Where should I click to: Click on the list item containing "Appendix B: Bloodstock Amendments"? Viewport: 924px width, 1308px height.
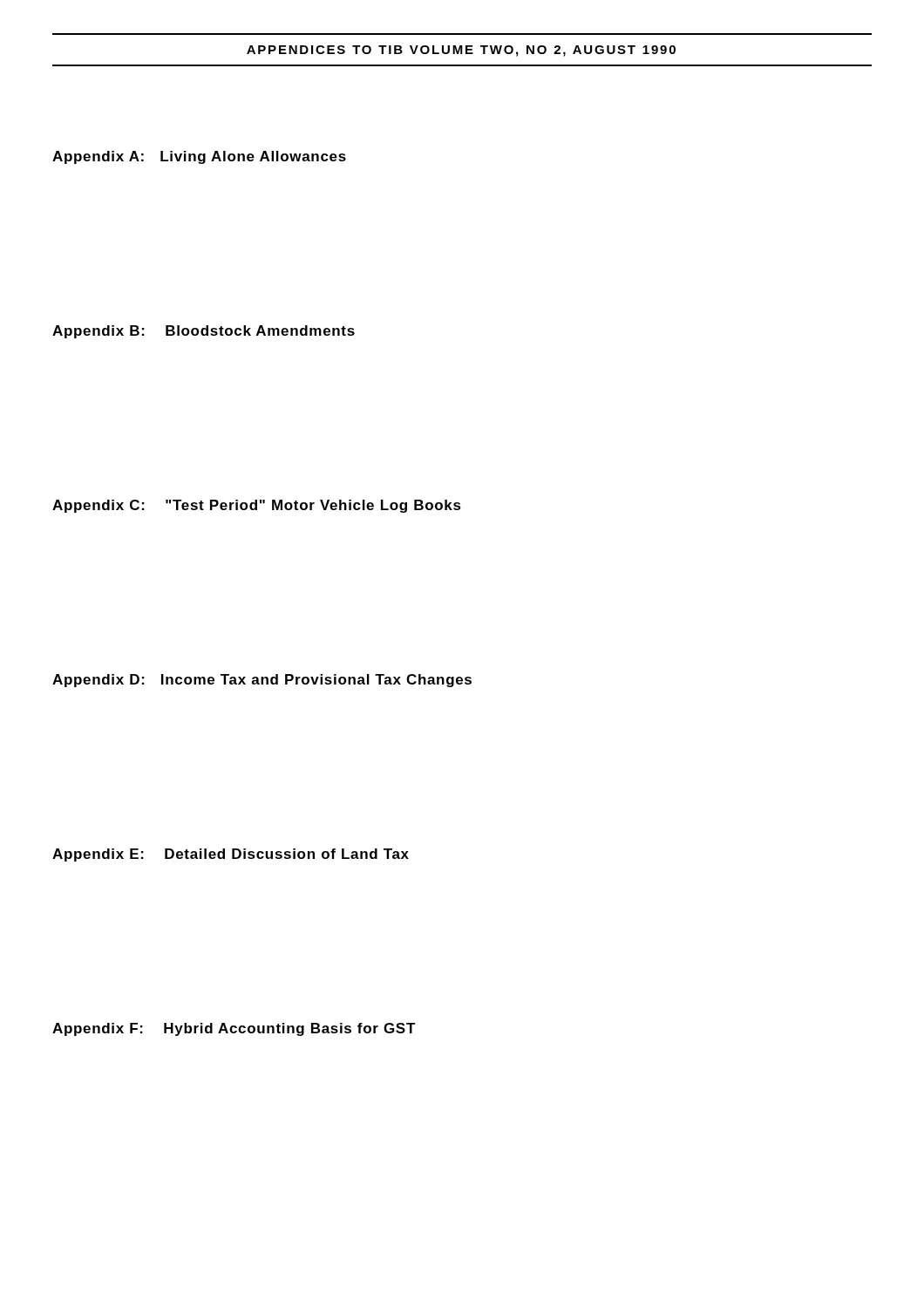point(204,331)
